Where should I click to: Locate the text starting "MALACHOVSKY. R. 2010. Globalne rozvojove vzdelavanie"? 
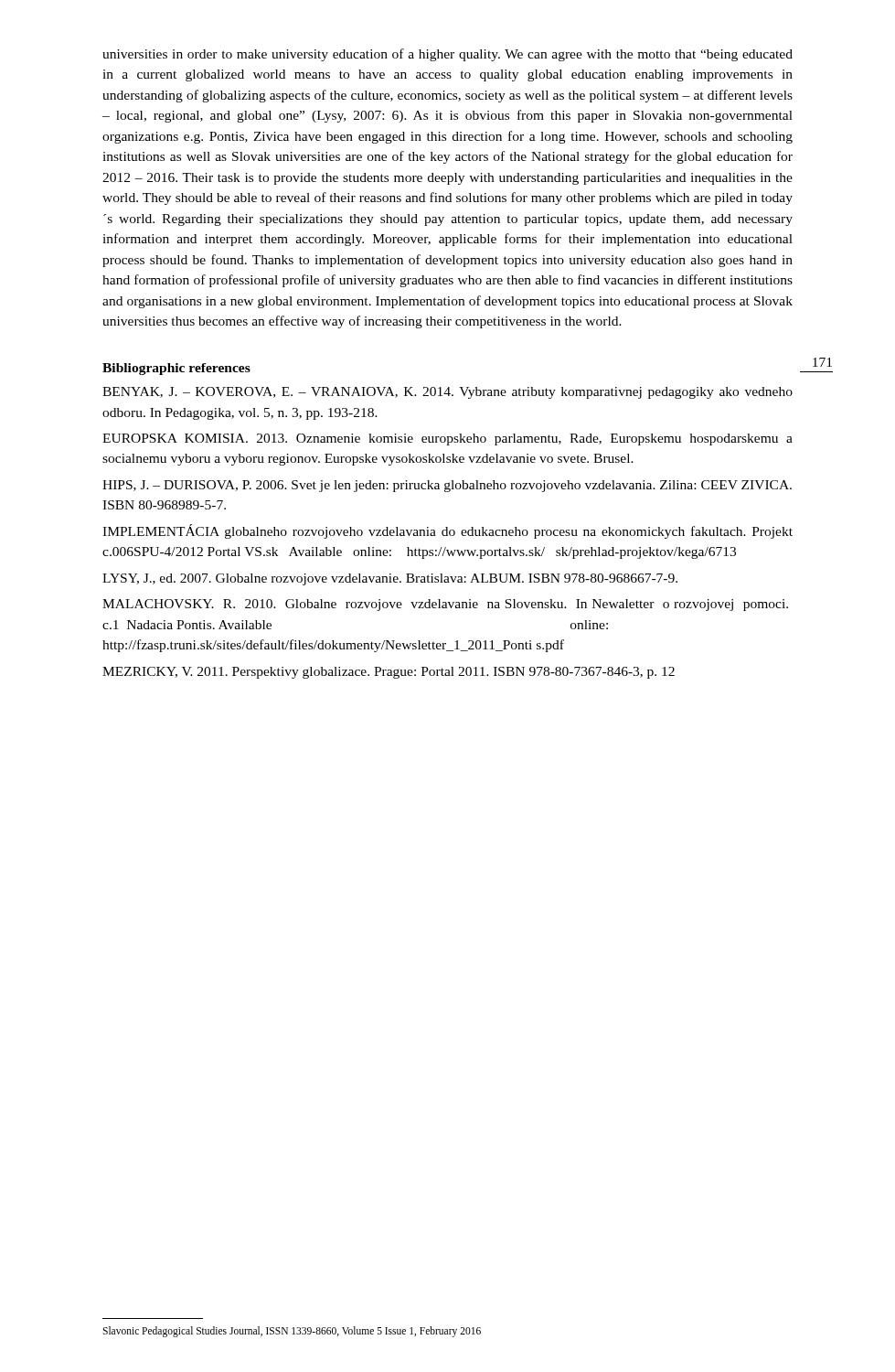445,605
